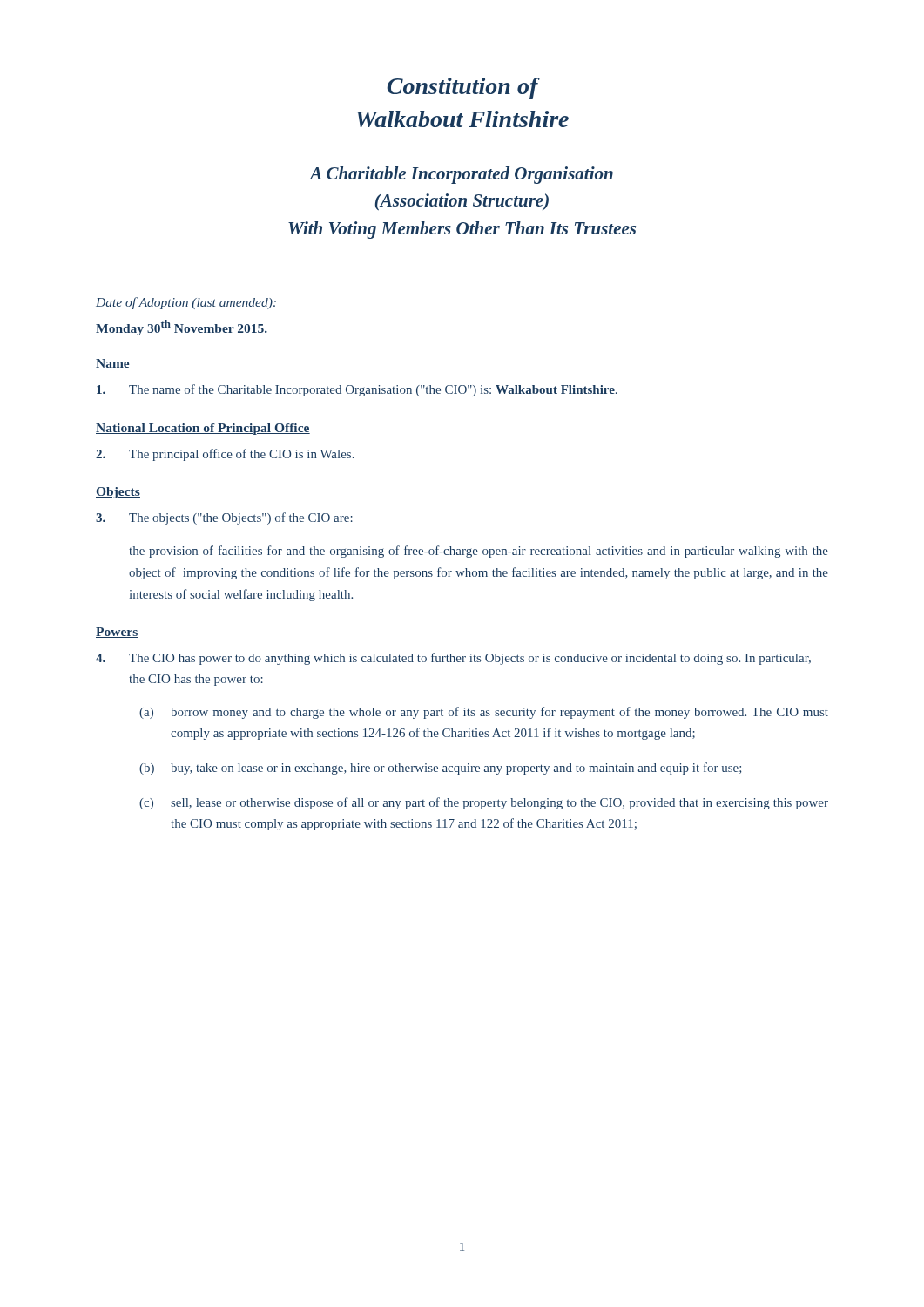Screen dimensions: 1307x924
Task: Point to the block beginning "2. The principal office"
Action: 225,455
